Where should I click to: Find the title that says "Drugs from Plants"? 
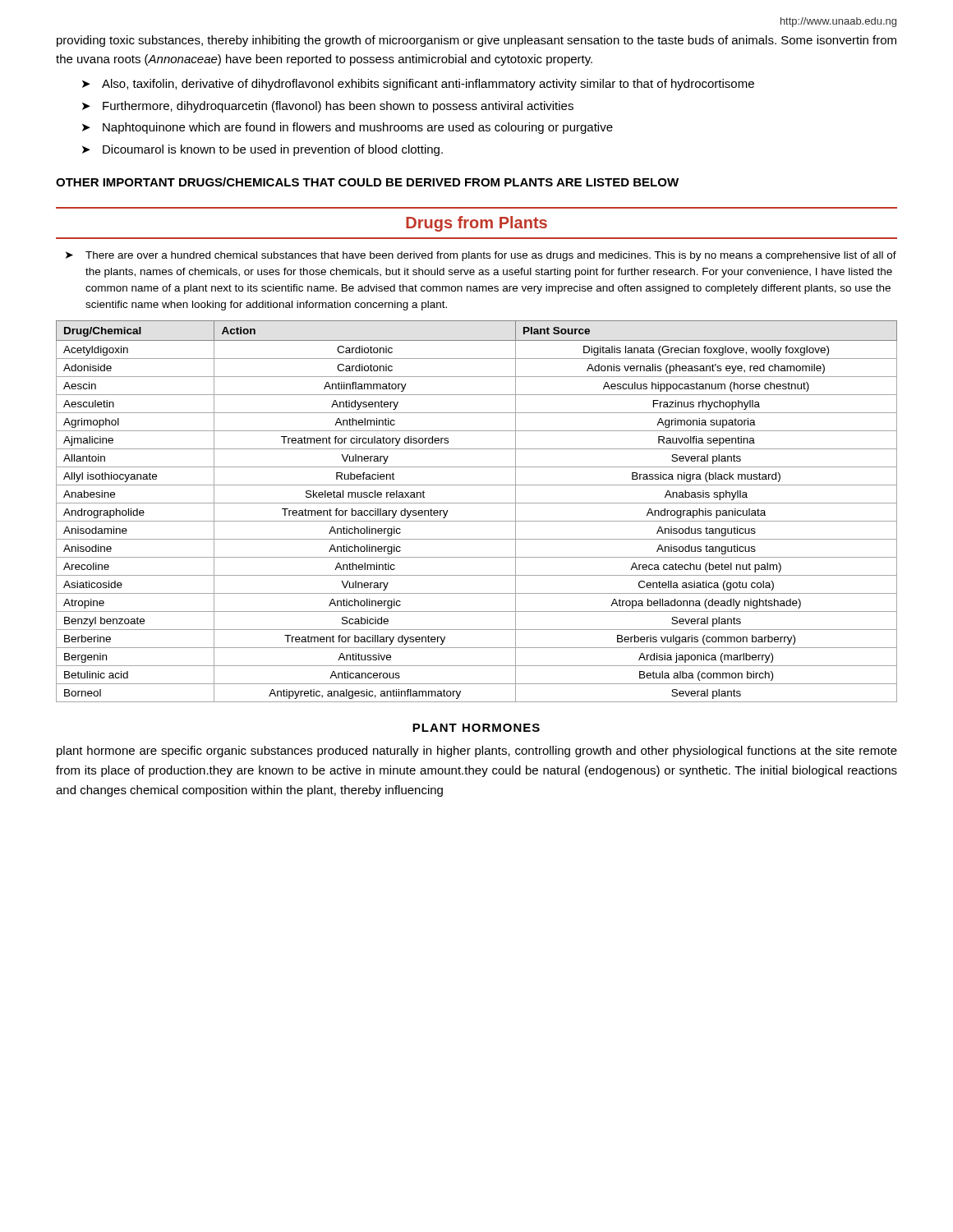point(476,222)
